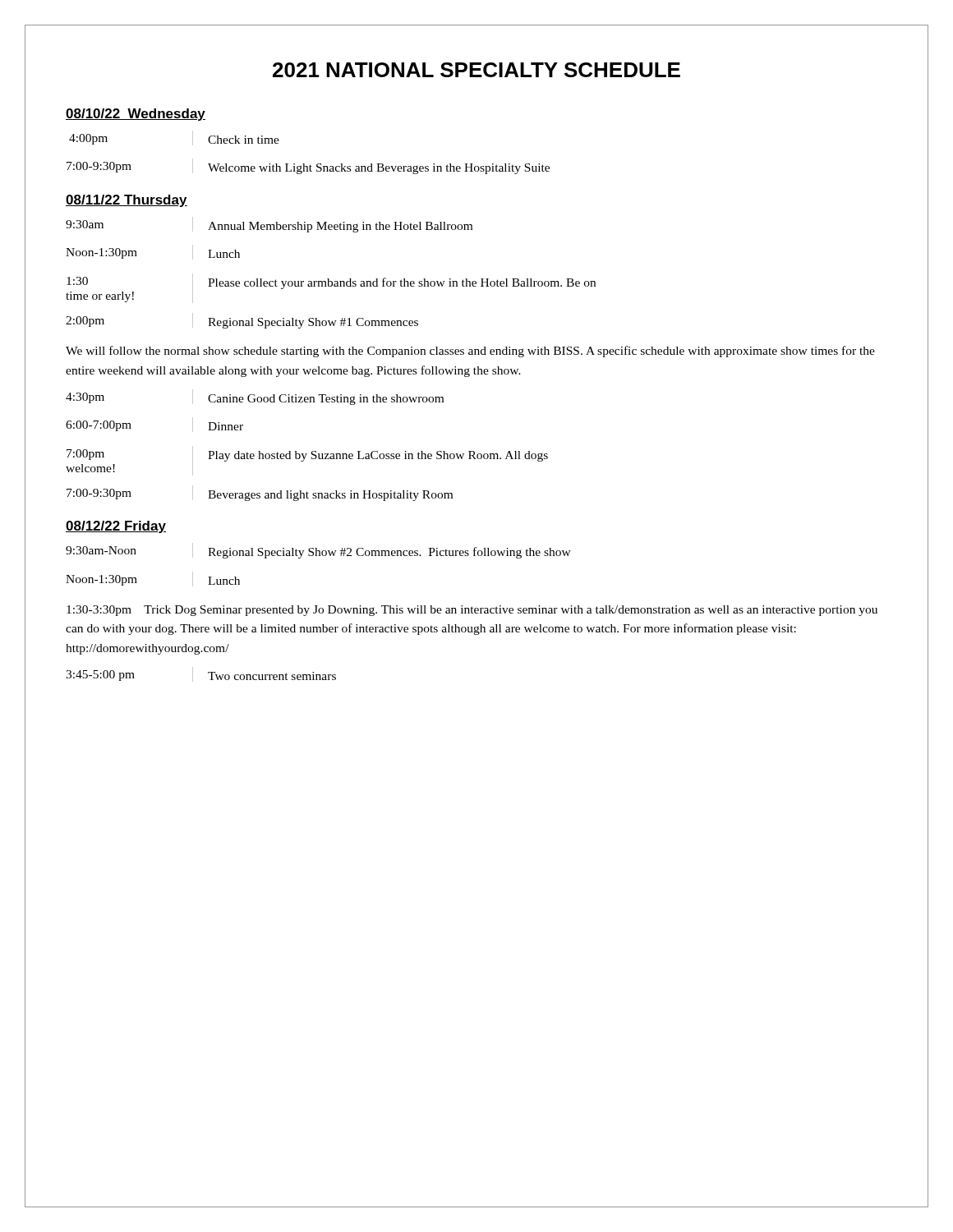
Task: Locate the text "4:00pm Check in time"
Action: [x=87, y=138]
